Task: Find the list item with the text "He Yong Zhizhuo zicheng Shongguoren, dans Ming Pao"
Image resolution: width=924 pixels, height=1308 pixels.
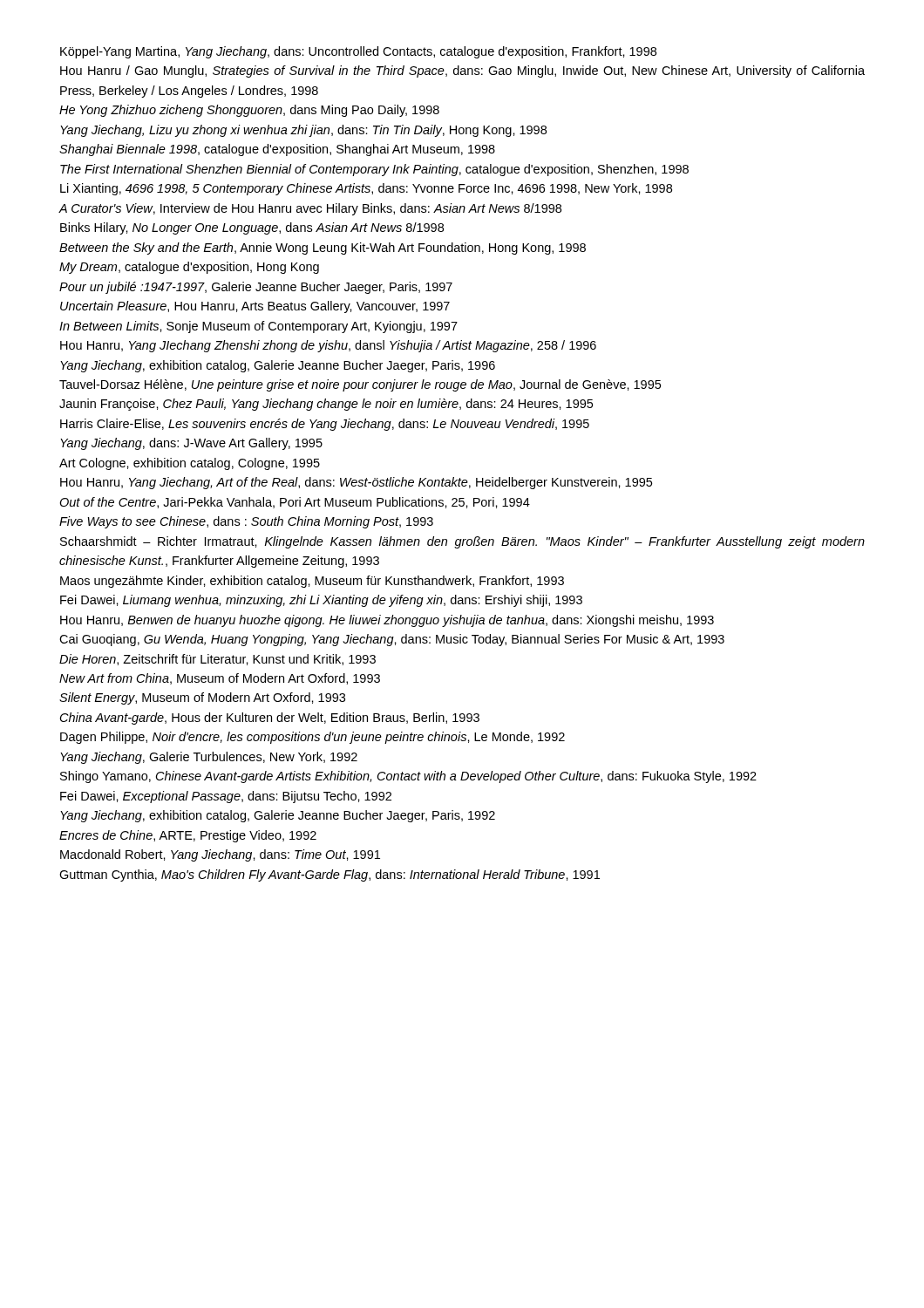Action: point(249,110)
